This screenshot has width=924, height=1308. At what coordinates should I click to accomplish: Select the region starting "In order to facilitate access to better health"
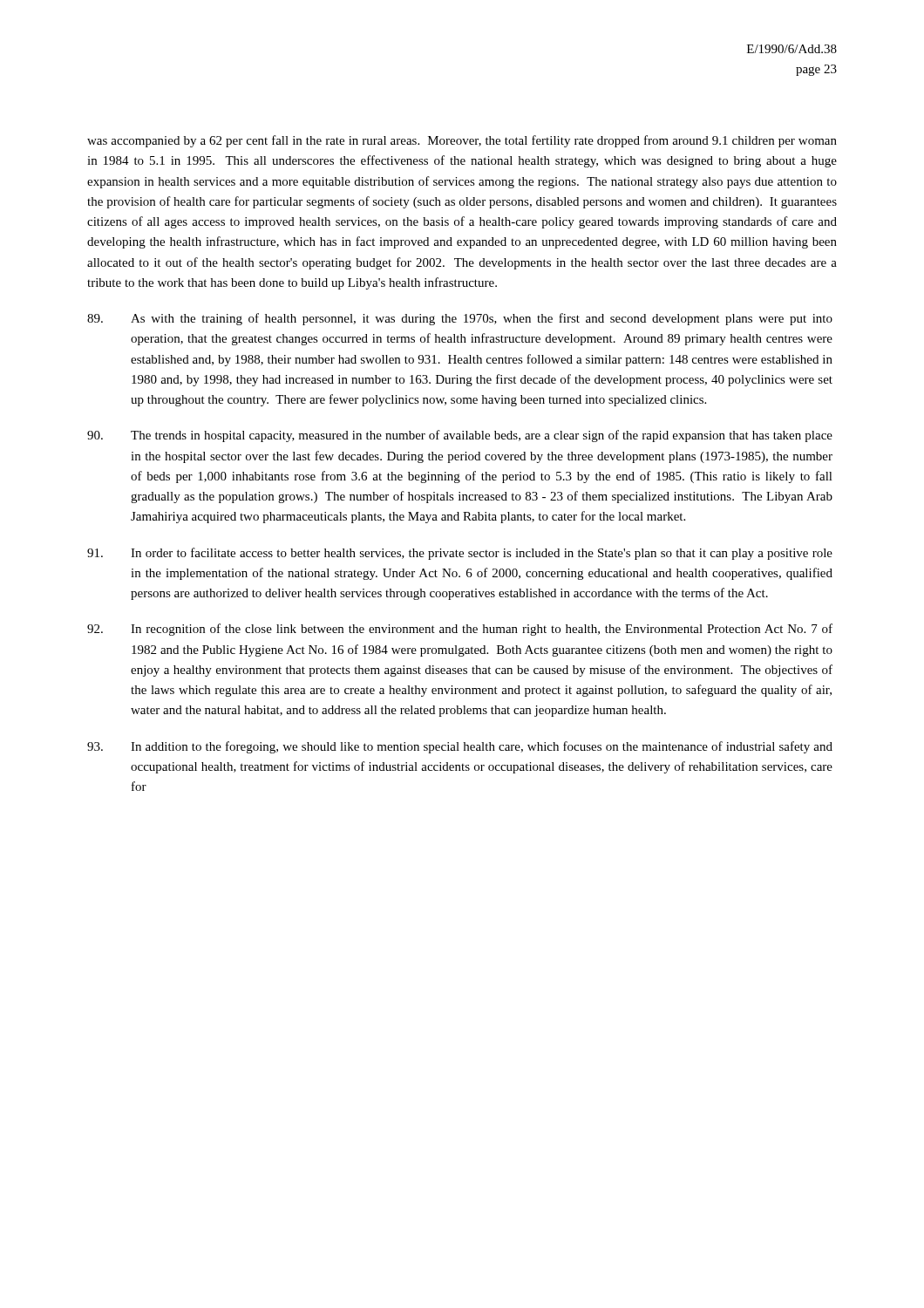tap(460, 573)
